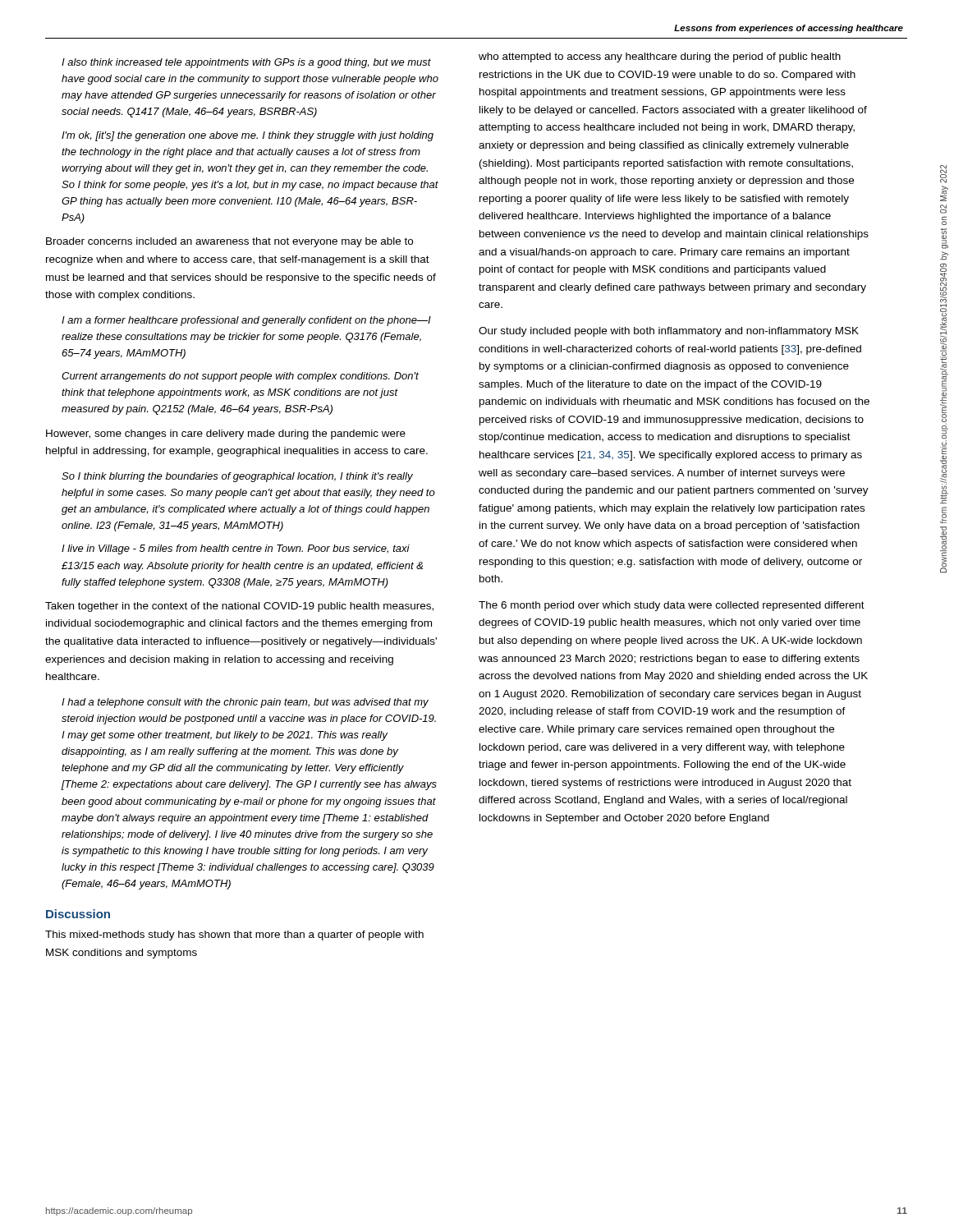Locate the text block with the text "This mixed-methods study has"
This screenshot has height=1232, width=954.
(235, 943)
